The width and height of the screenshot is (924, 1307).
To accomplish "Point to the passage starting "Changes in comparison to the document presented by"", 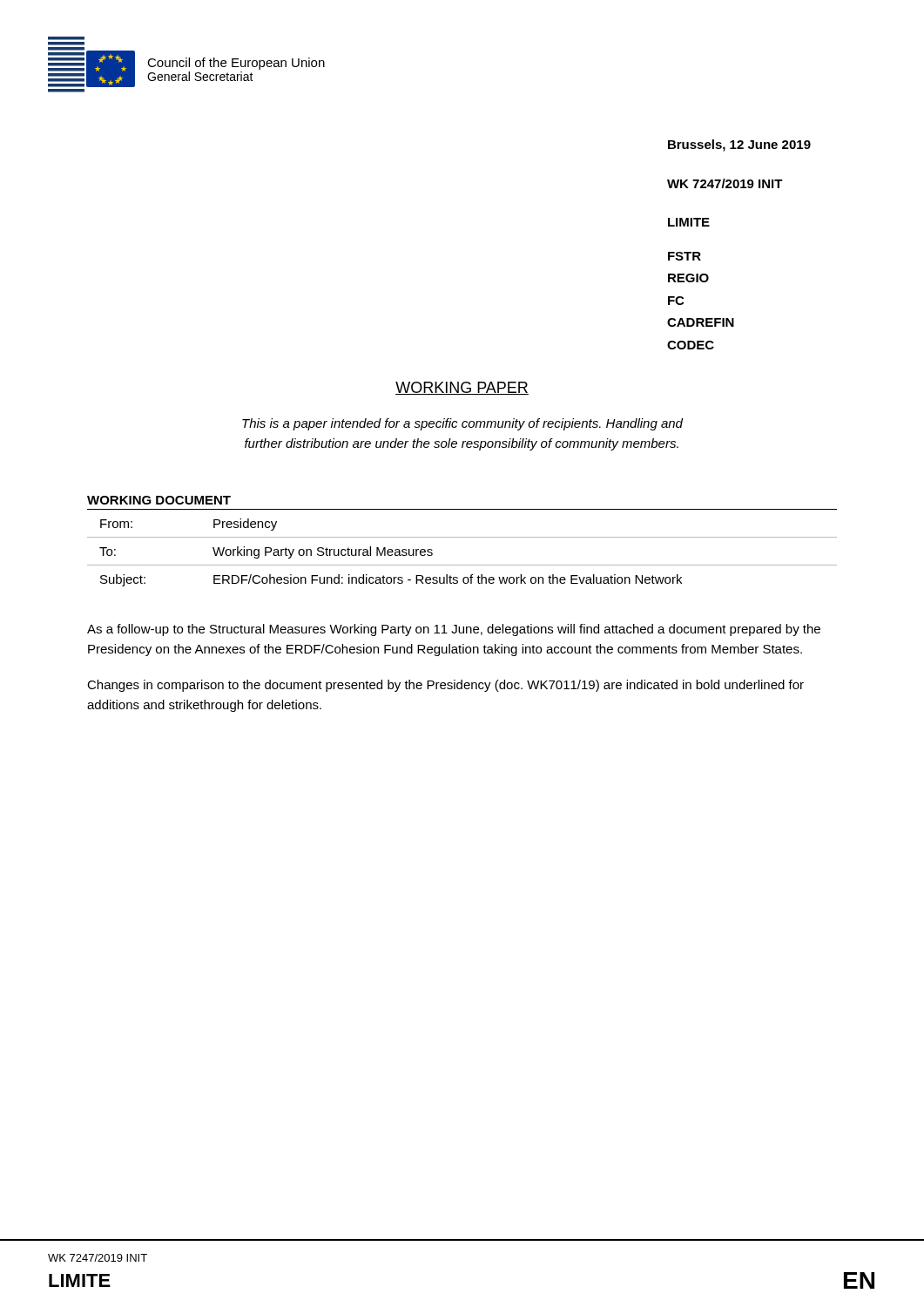I will coord(445,695).
